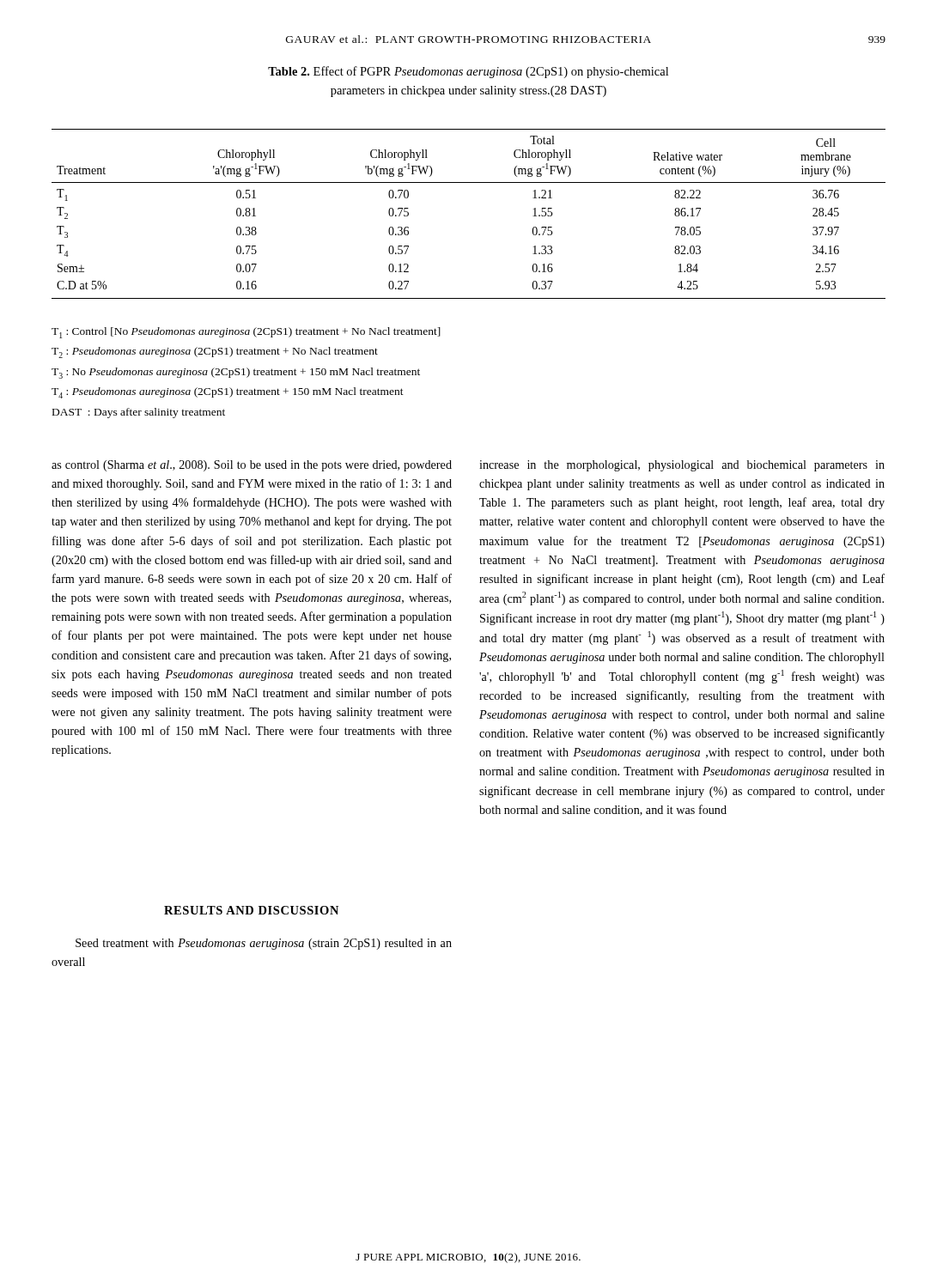Locate the table with the text "Chlorophyll 'a'(mg g -1 FW)"
This screenshot has height=1288, width=937.
(x=468, y=214)
